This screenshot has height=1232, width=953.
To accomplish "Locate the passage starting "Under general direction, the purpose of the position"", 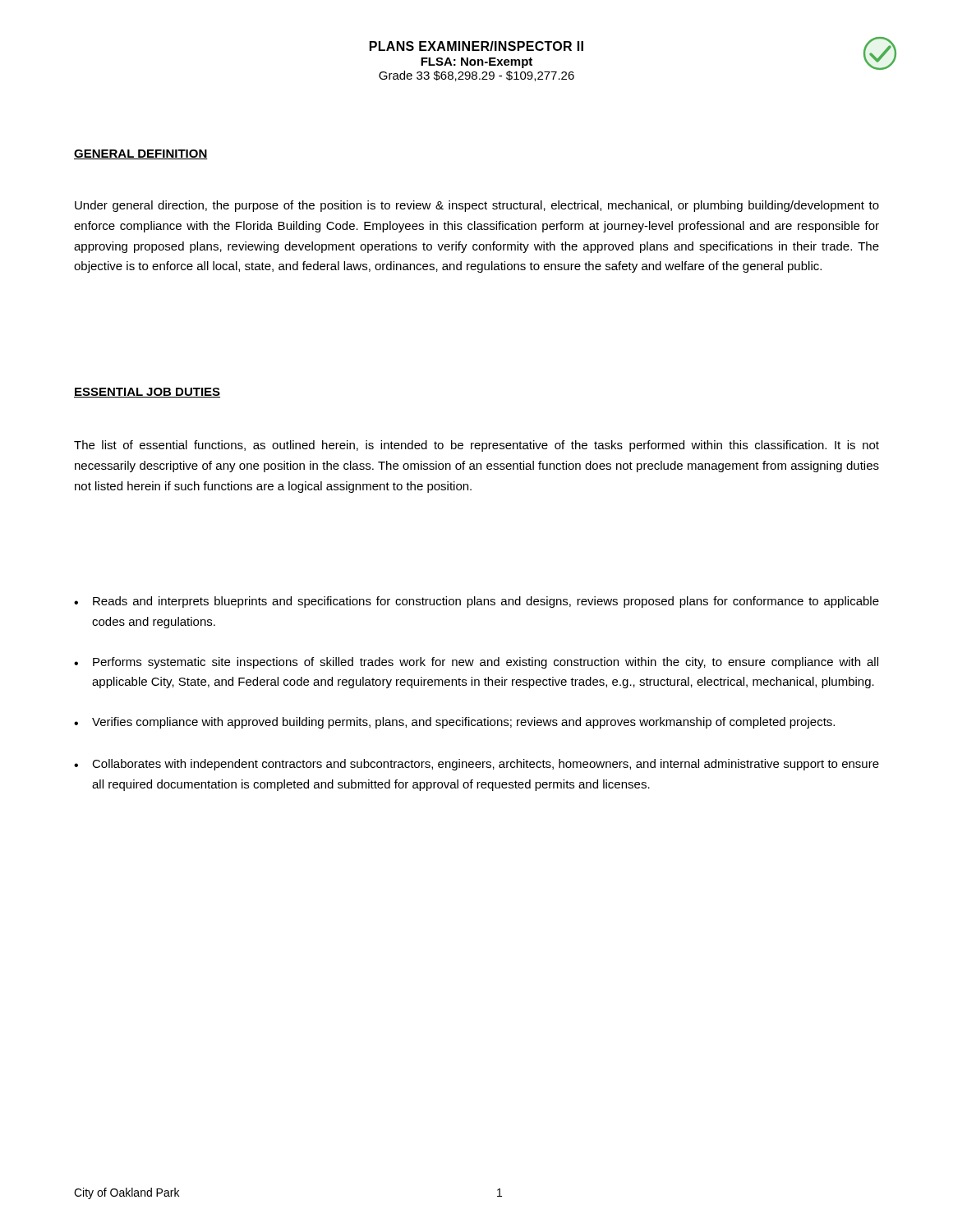I will (x=476, y=235).
